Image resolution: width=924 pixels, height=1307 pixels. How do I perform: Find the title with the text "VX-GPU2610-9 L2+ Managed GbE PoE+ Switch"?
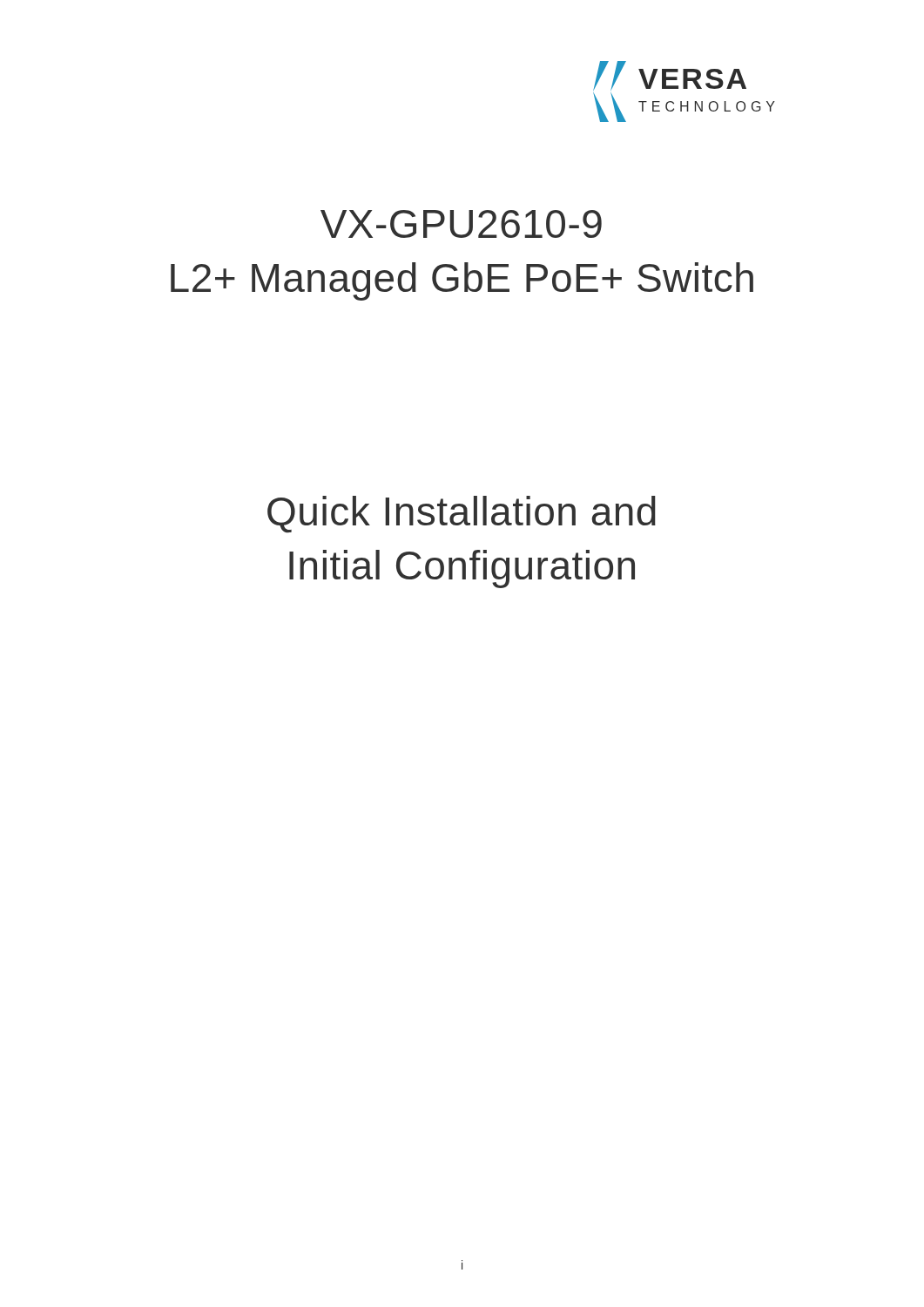tap(462, 251)
